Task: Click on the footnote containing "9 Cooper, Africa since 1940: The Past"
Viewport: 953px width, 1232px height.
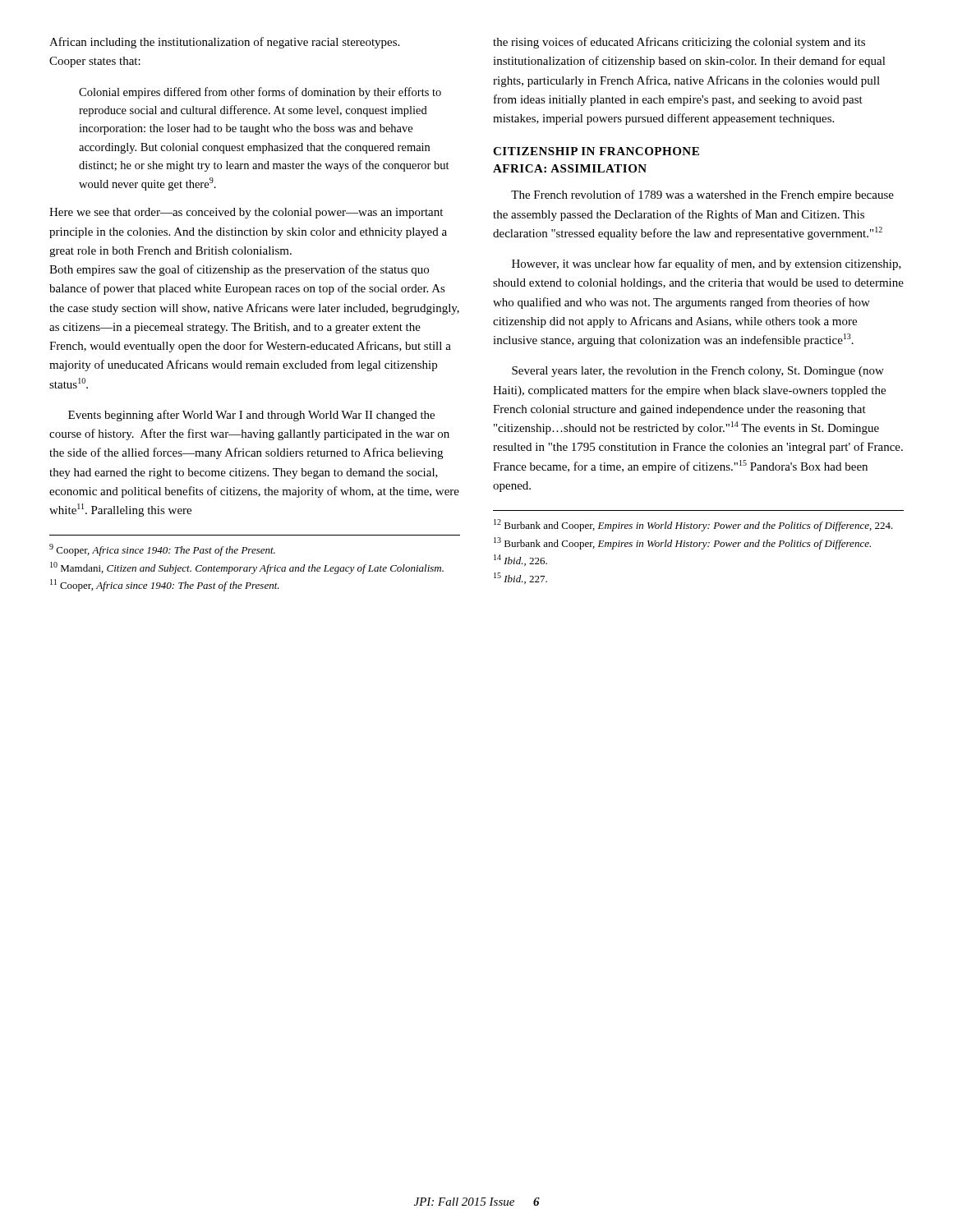Action: (255, 568)
